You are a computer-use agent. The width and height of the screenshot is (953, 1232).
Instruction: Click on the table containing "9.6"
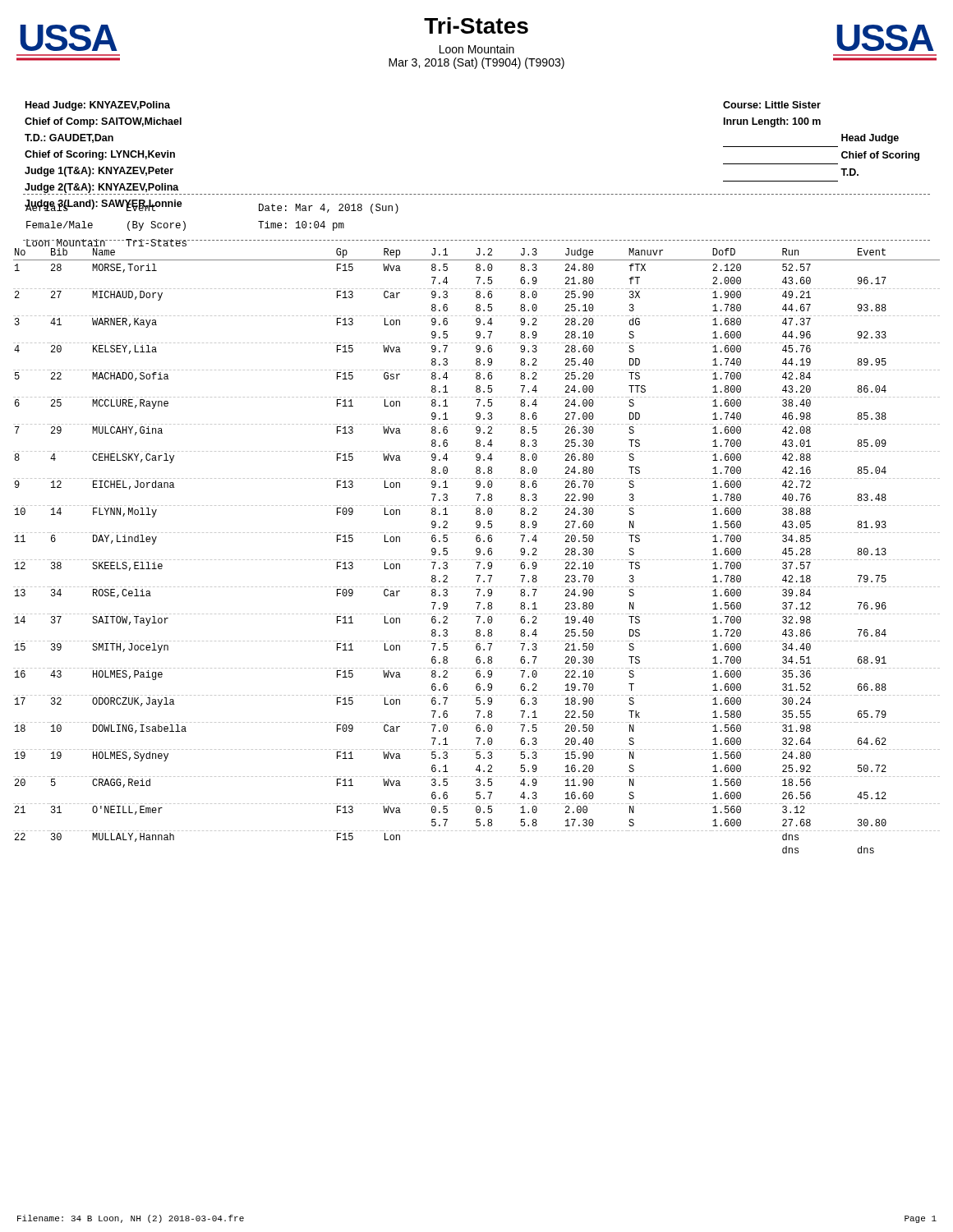click(476, 552)
